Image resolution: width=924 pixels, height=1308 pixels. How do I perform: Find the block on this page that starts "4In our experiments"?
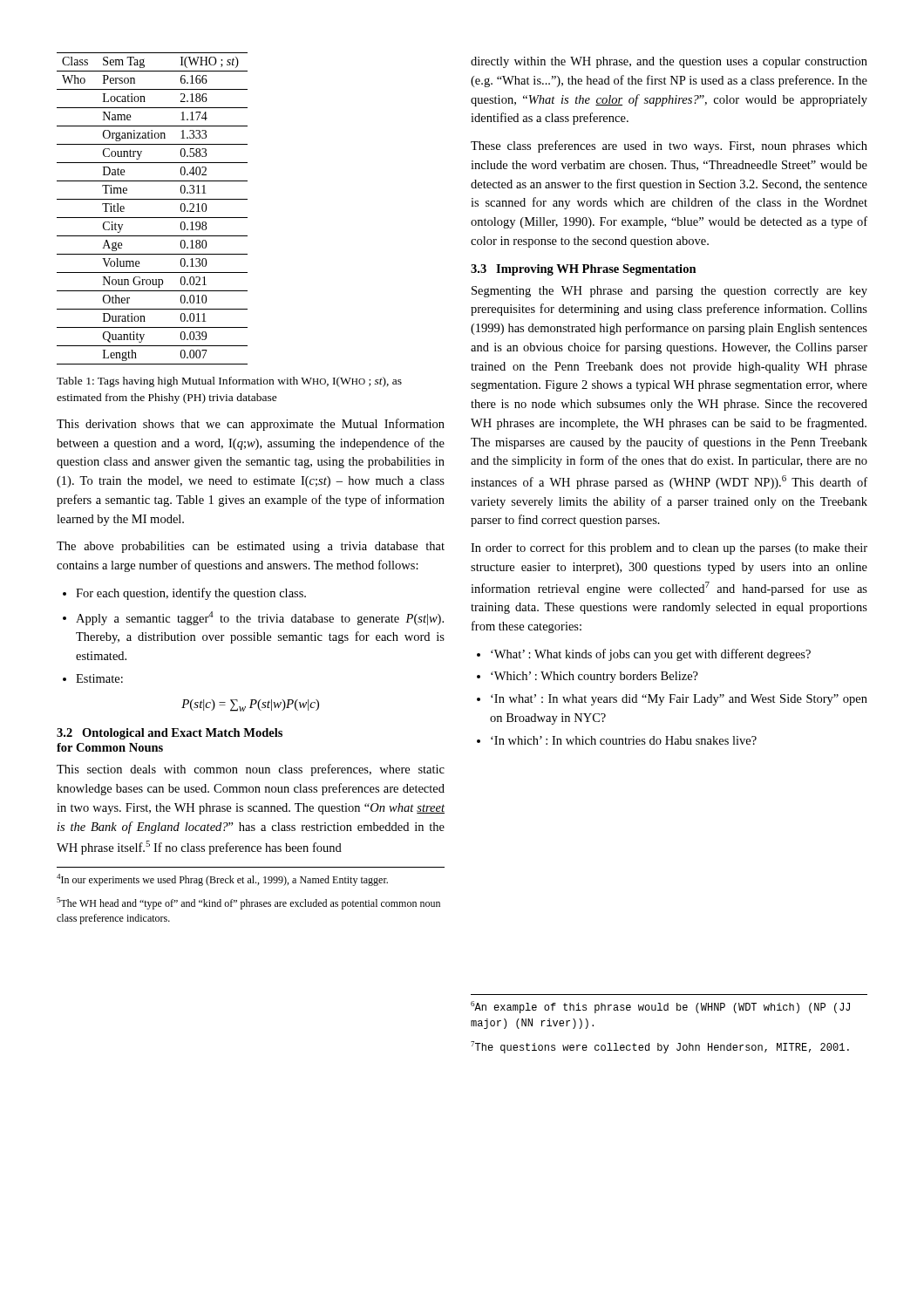[223, 879]
